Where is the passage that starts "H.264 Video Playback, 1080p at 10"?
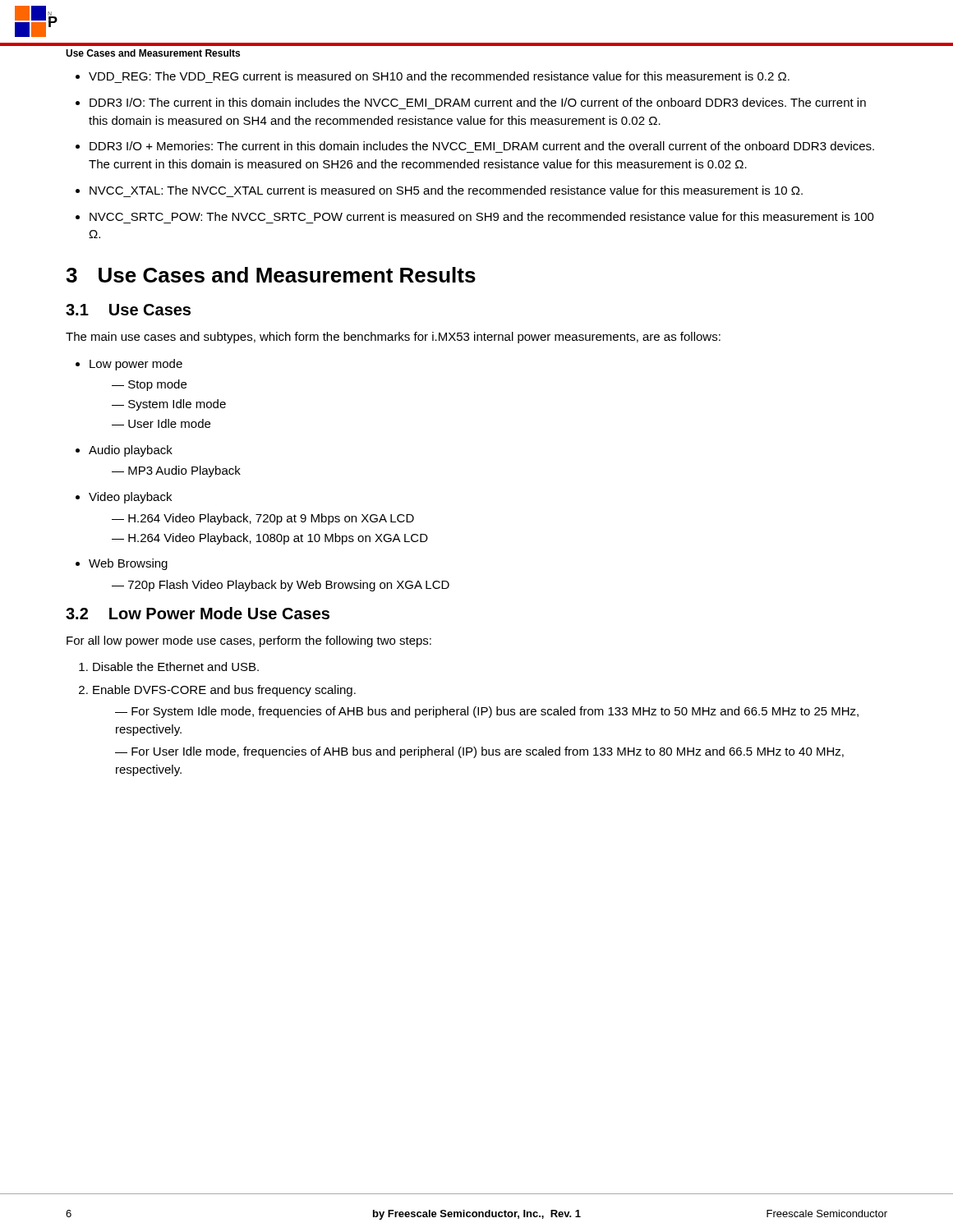Viewport: 953px width, 1232px height. [x=278, y=537]
